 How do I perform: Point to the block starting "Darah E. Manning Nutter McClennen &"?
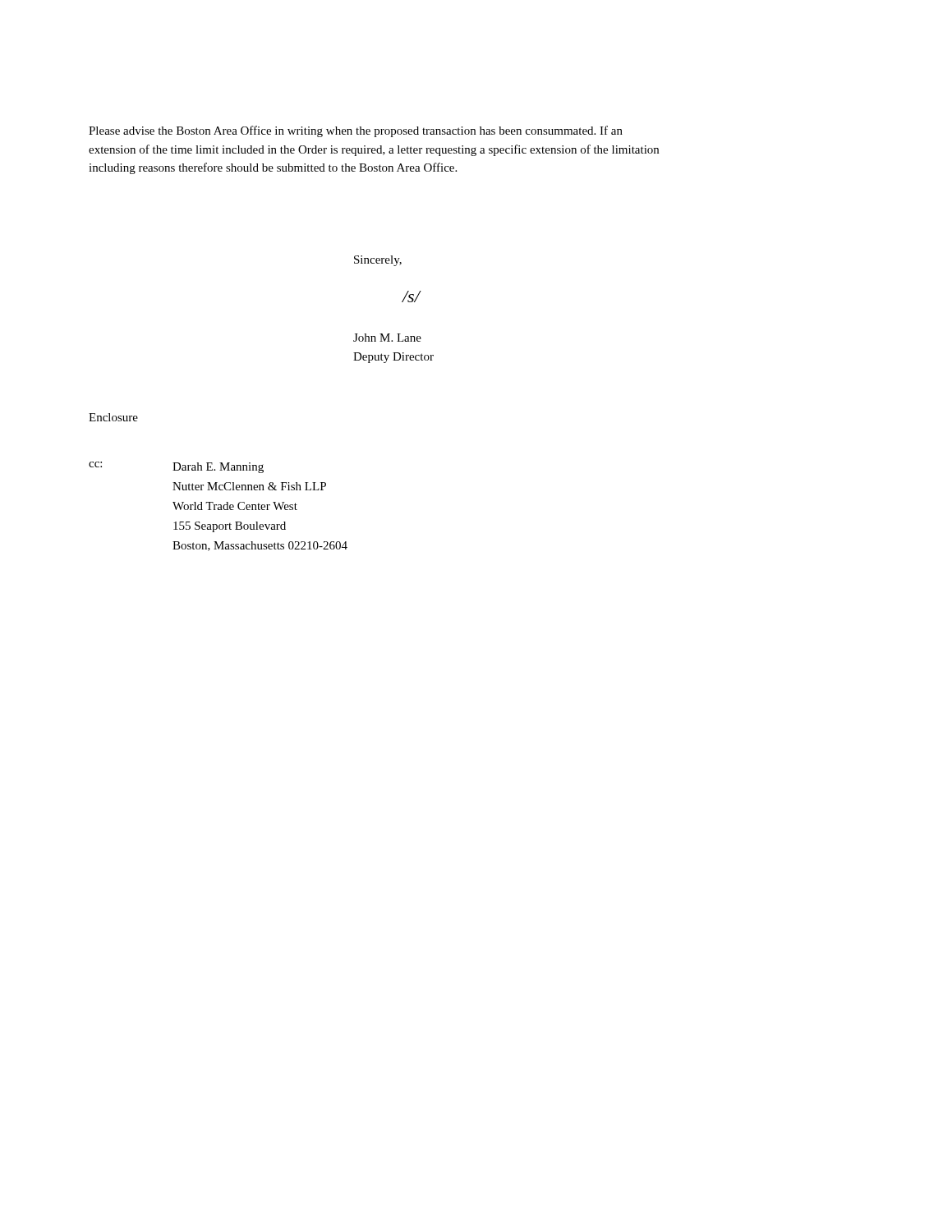tap(260, 506)
